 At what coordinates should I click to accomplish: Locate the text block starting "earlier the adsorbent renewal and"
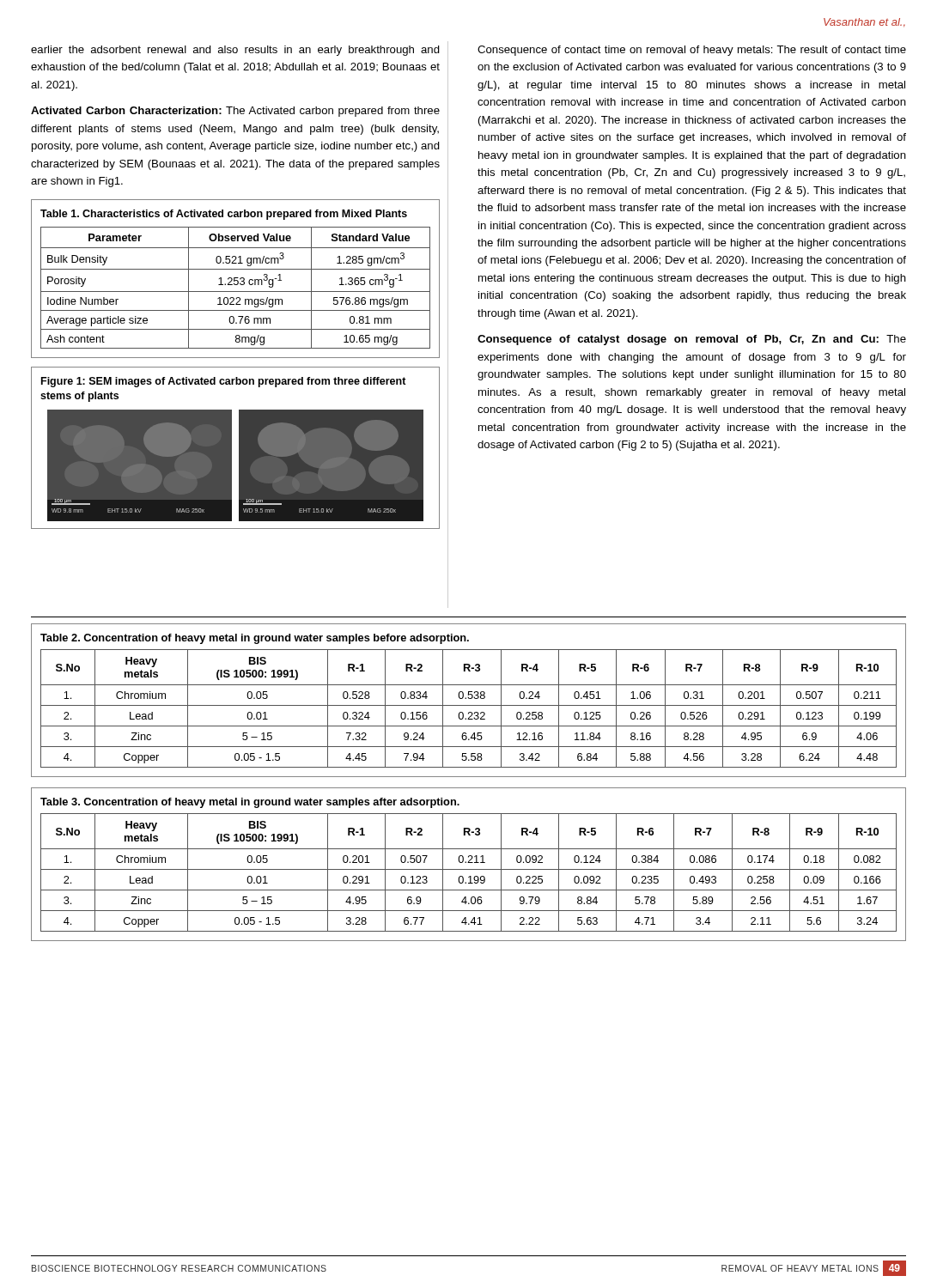[x=235, y=67]
